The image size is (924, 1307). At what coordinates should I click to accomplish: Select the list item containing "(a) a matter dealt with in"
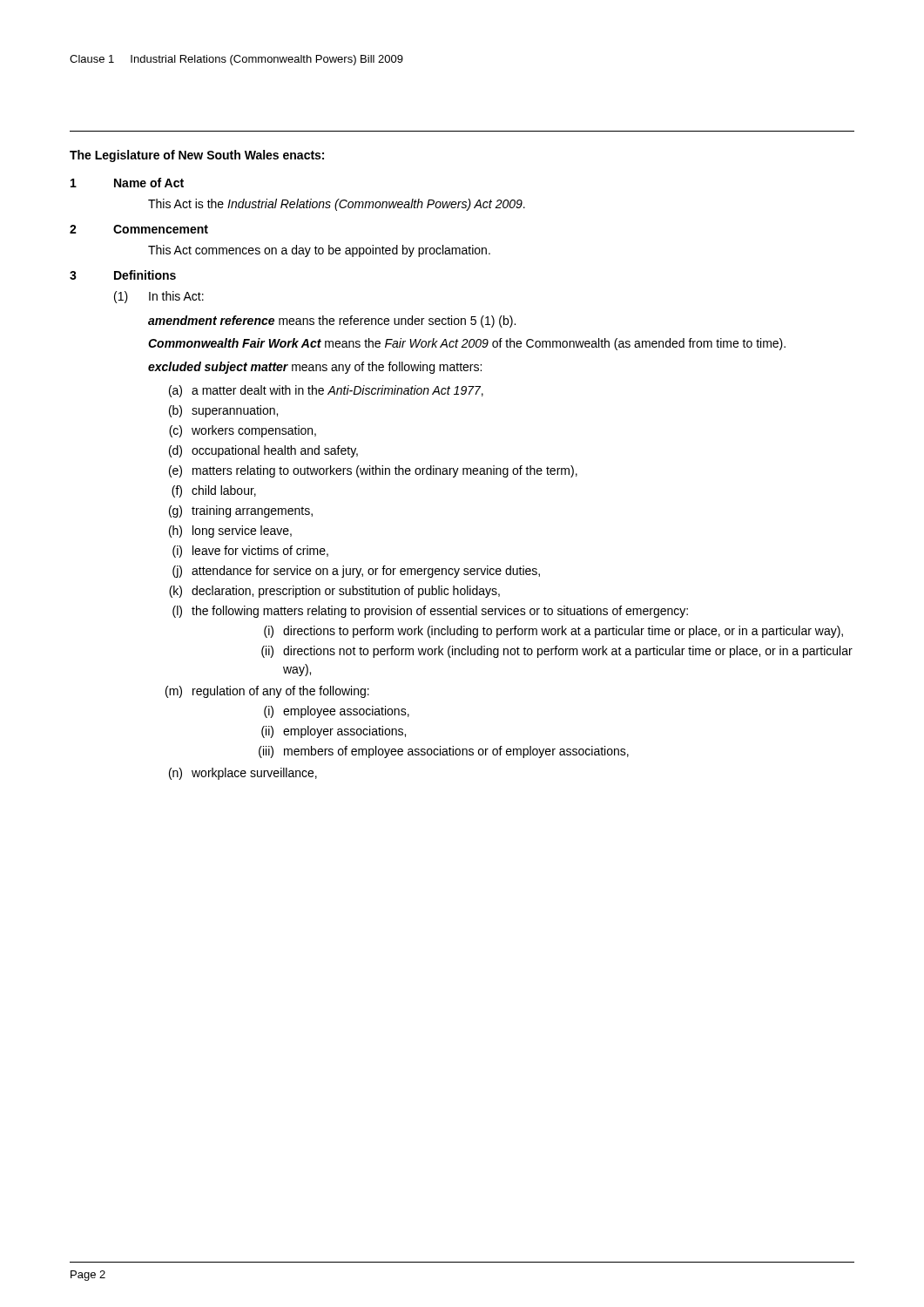[x=326, y=391]
